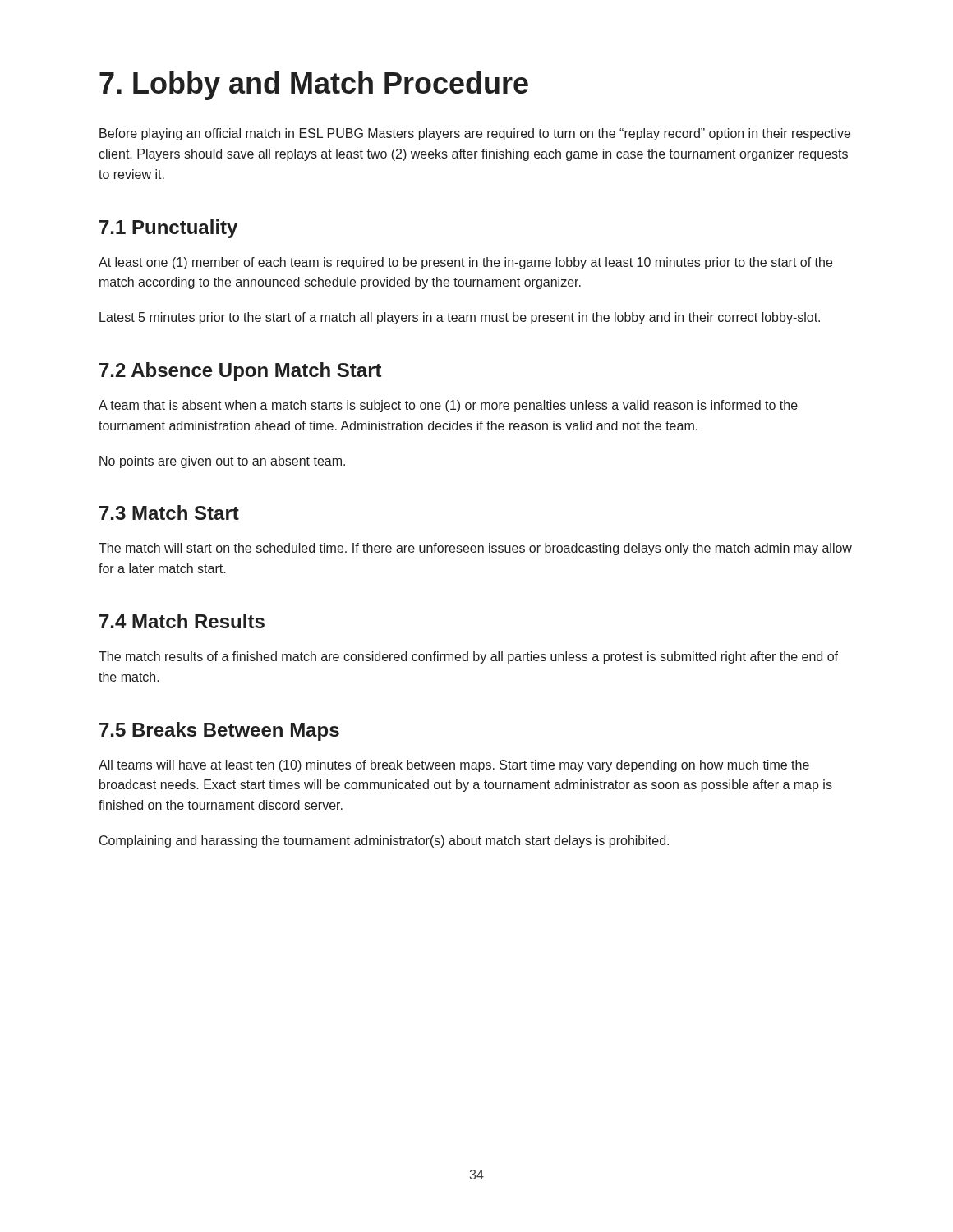Point to "7.1 Punctuality"
Viewport: 953px width, 1232px height.
tap(168, 229)
